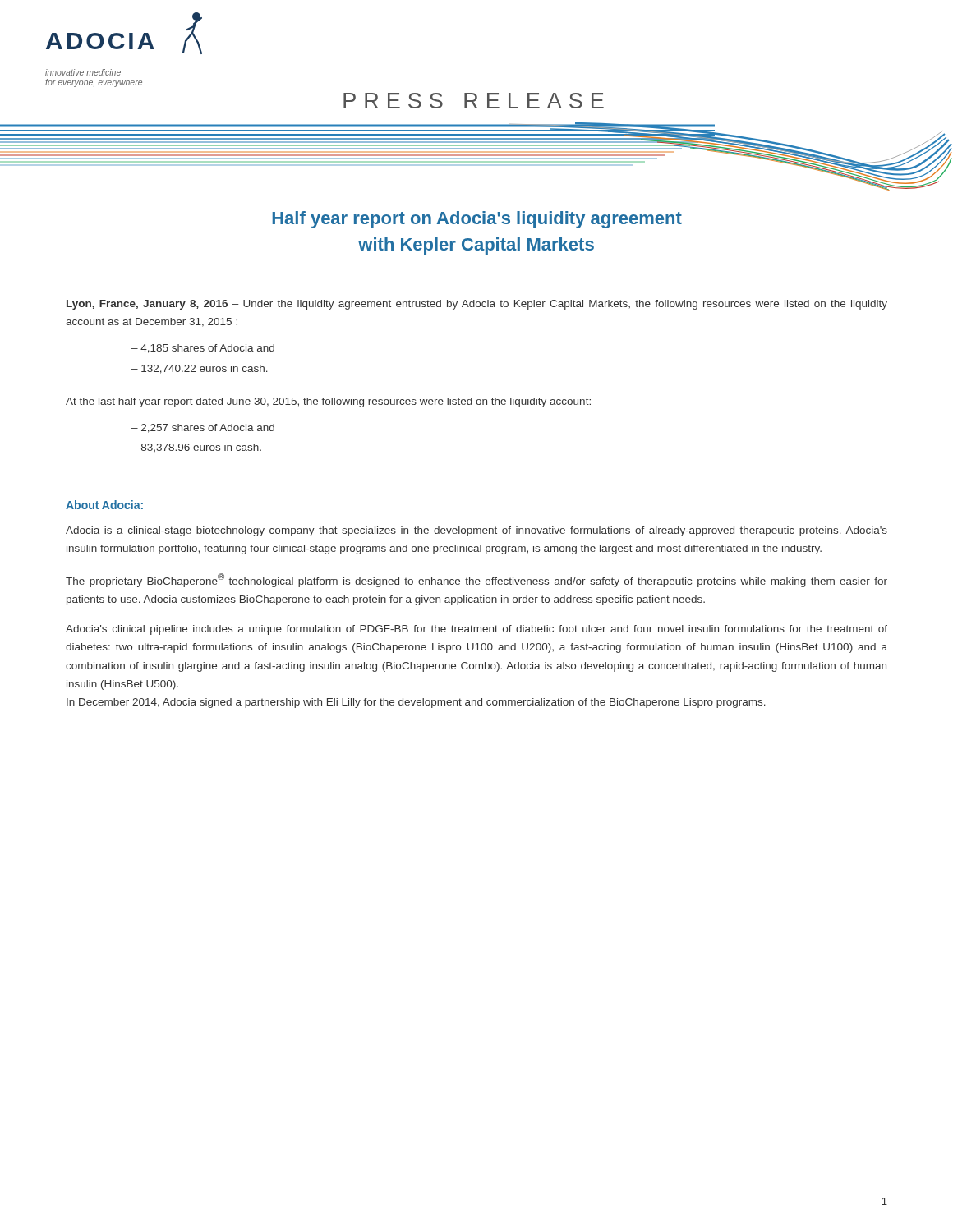953x1232 pixels.
Task: Navigate to the text block starting "At the last half year"
Action: point(329,401)
